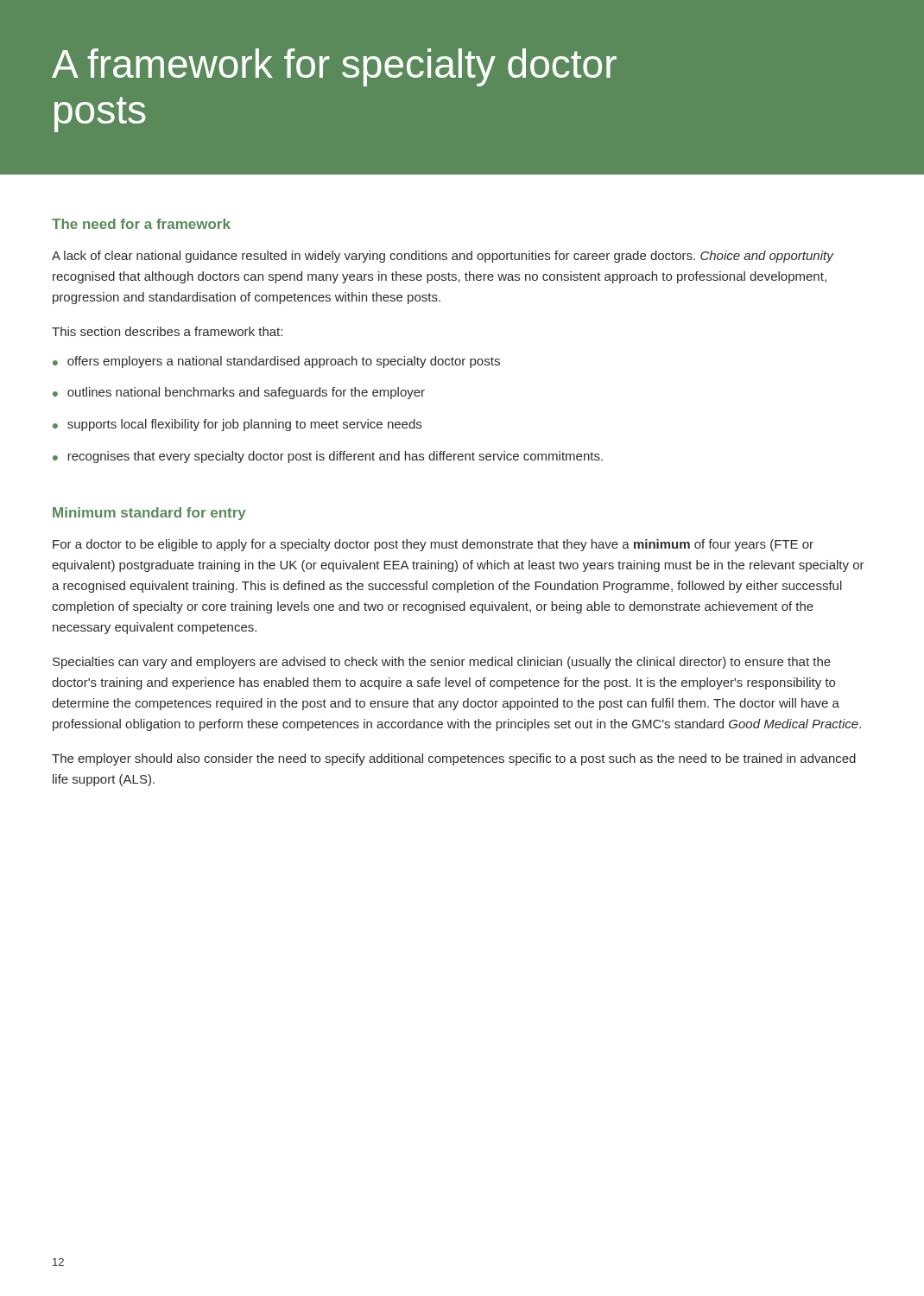Locate the text "A framework for specialty doctorposts"

[x=462, y=87]
